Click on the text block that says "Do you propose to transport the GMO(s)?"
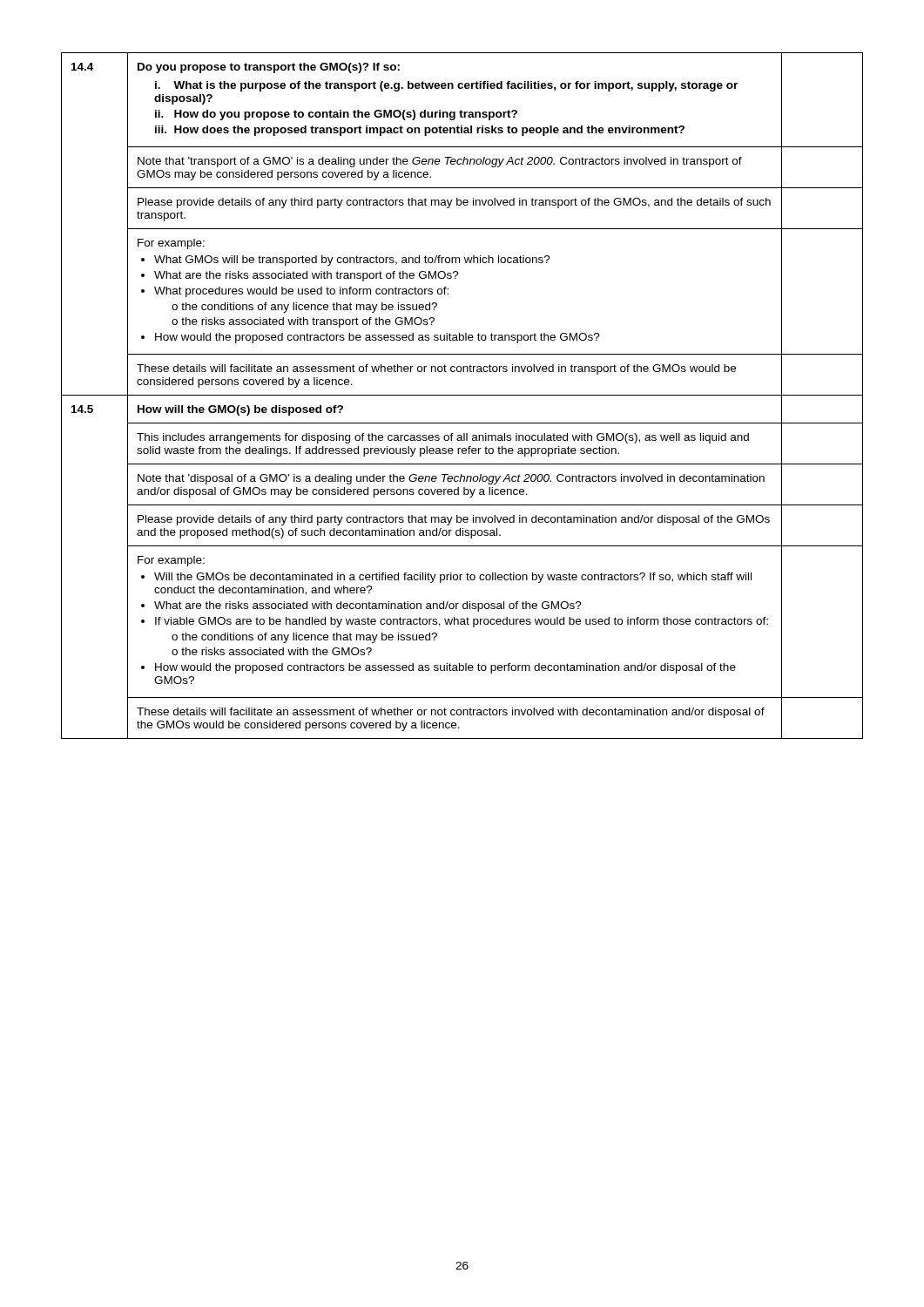This screenshot has width=924, height=1307. click(x=269, y=67)
